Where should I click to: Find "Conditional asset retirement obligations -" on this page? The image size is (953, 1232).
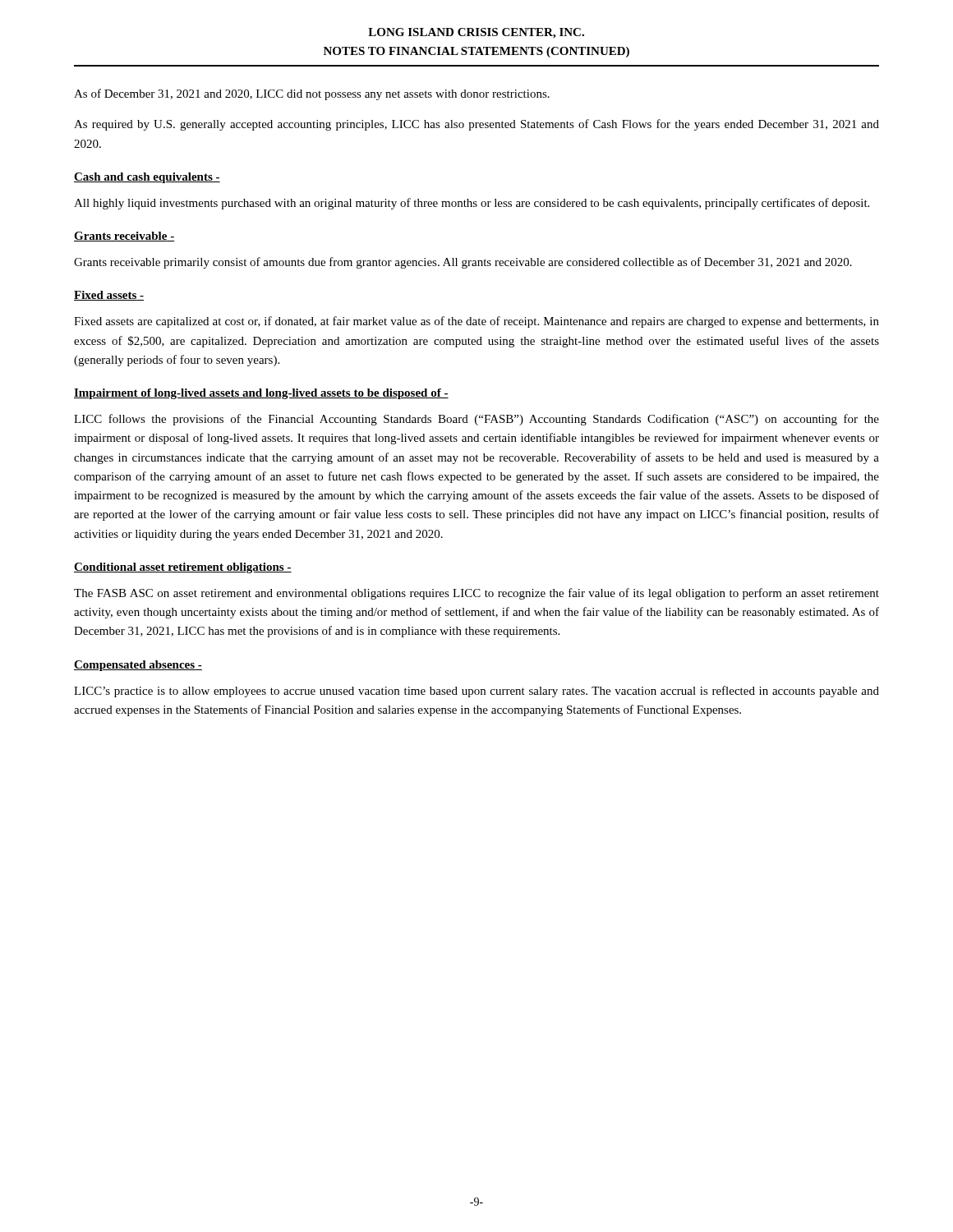(x=183, y=567)
